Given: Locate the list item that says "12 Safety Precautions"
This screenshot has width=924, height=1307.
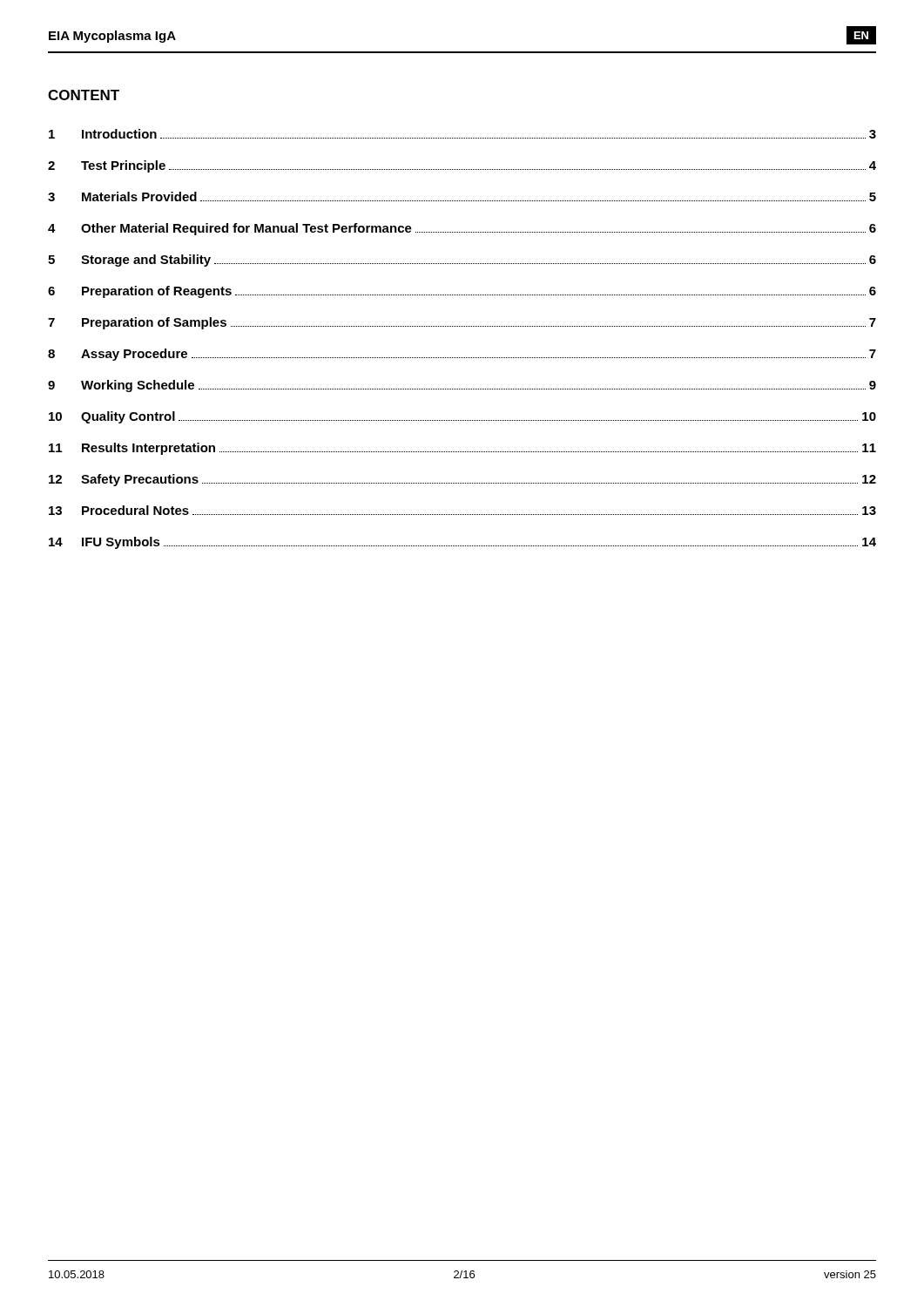Looking at the screenshot, I should point(462,479).
